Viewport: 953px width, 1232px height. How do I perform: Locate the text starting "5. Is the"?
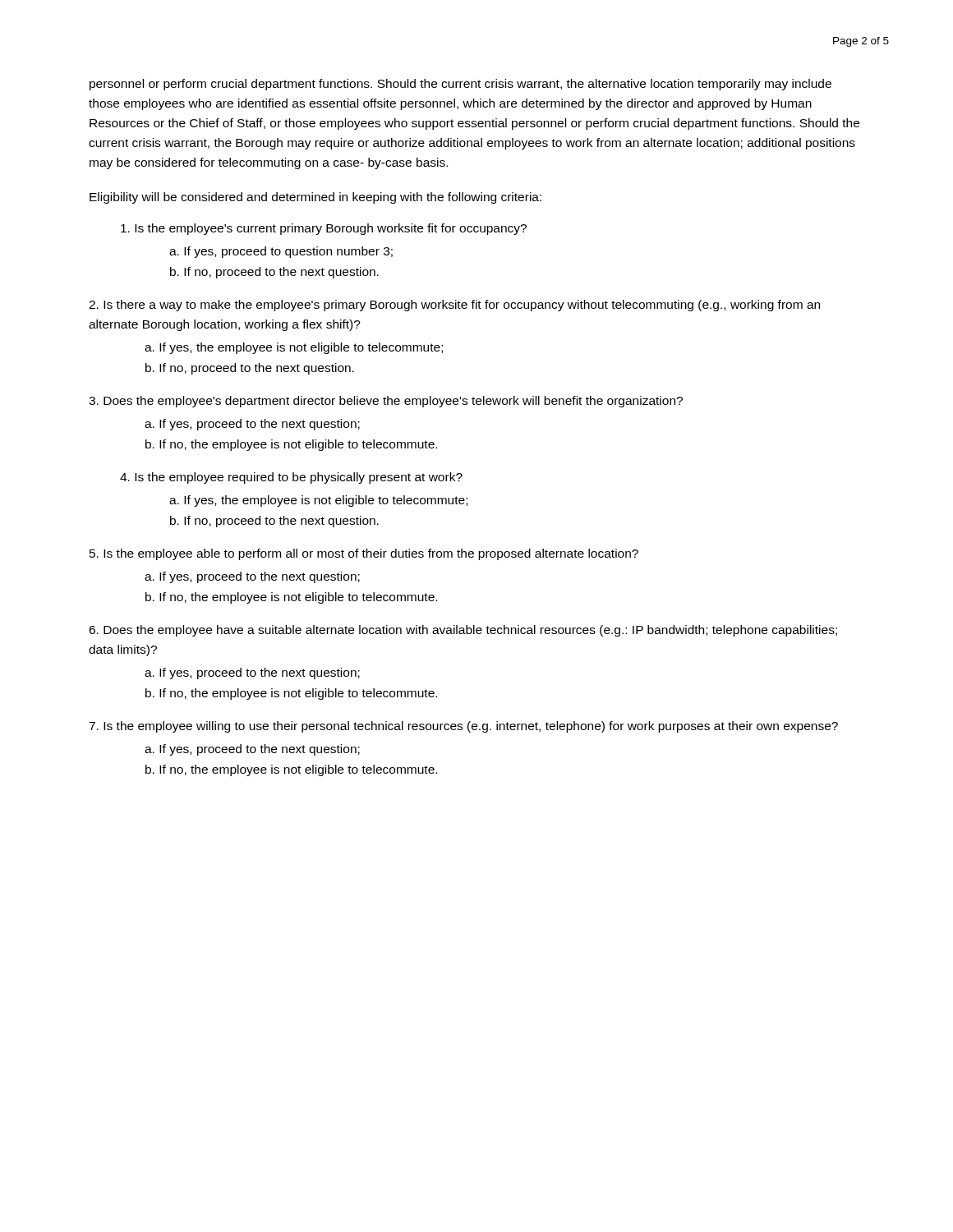(x=364, y=554)
